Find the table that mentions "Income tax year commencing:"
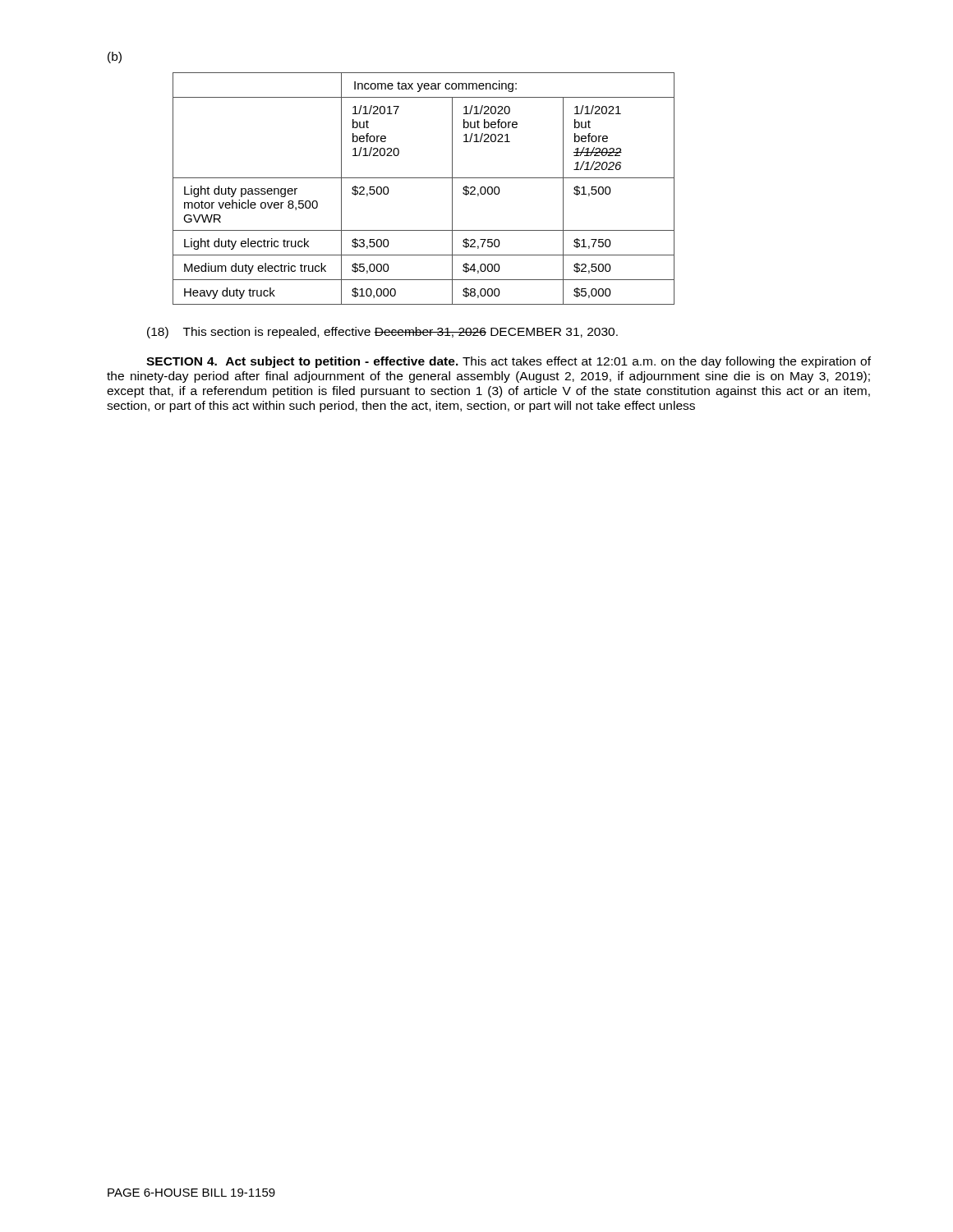This screenshot has width=953, height=1232. tap(522, 188)
